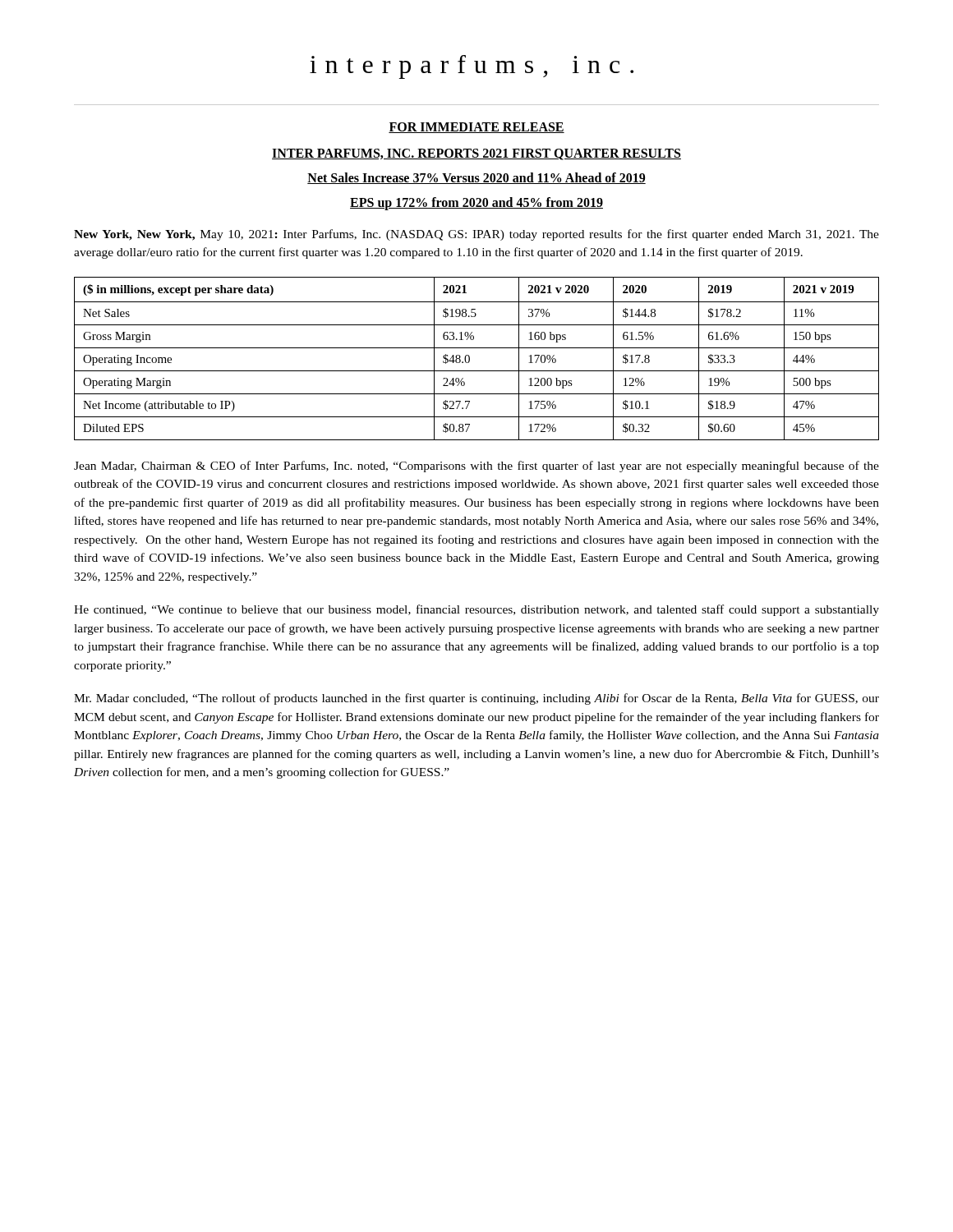Click on the text block starting "New York, New York, May 10, 2021:"
953x1232 pixels.
pyautogui.click(x=476, y=243)
